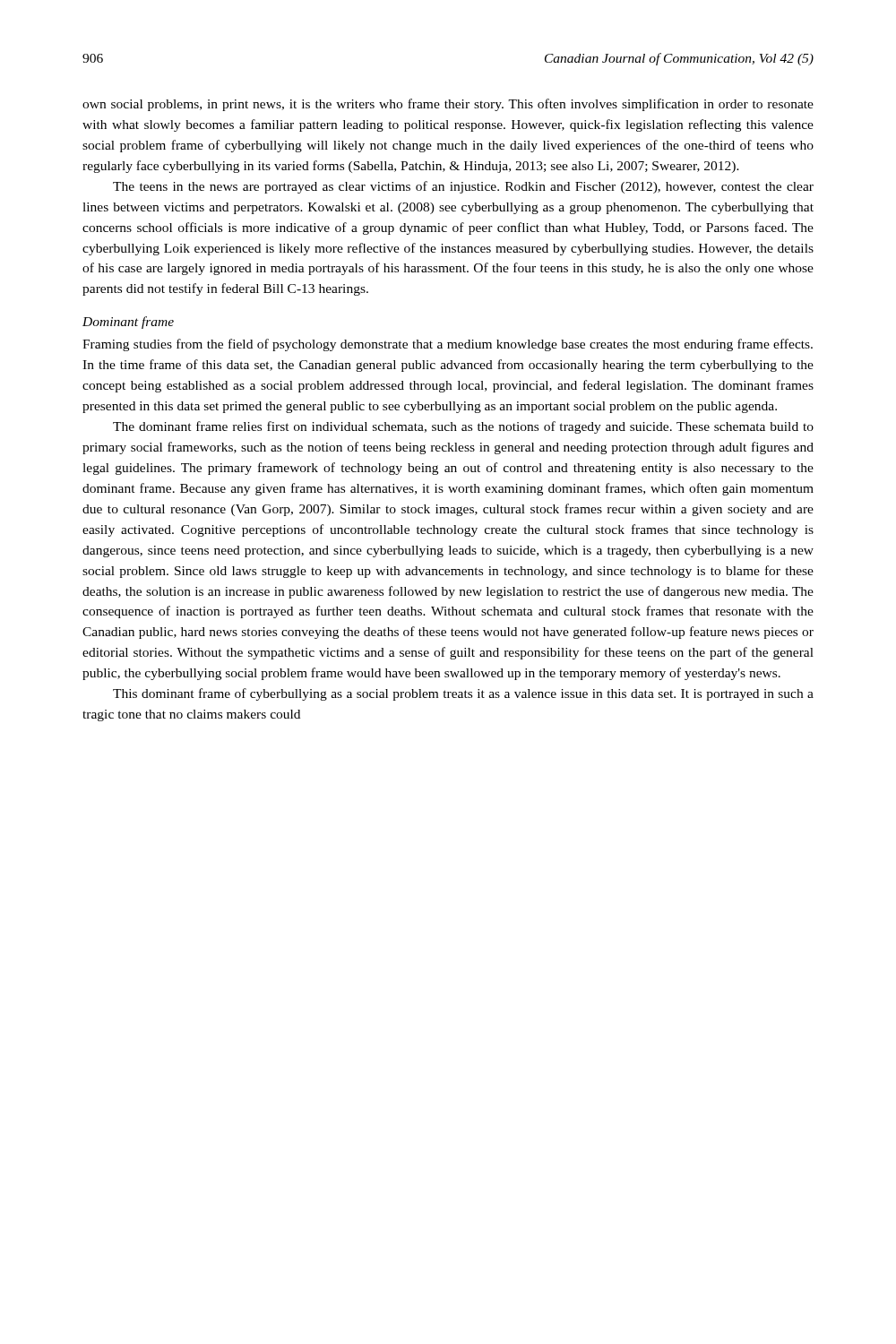Point to the block beginning "own social problems, in"
Viewport: 896px width, 1344px height.
448,135
